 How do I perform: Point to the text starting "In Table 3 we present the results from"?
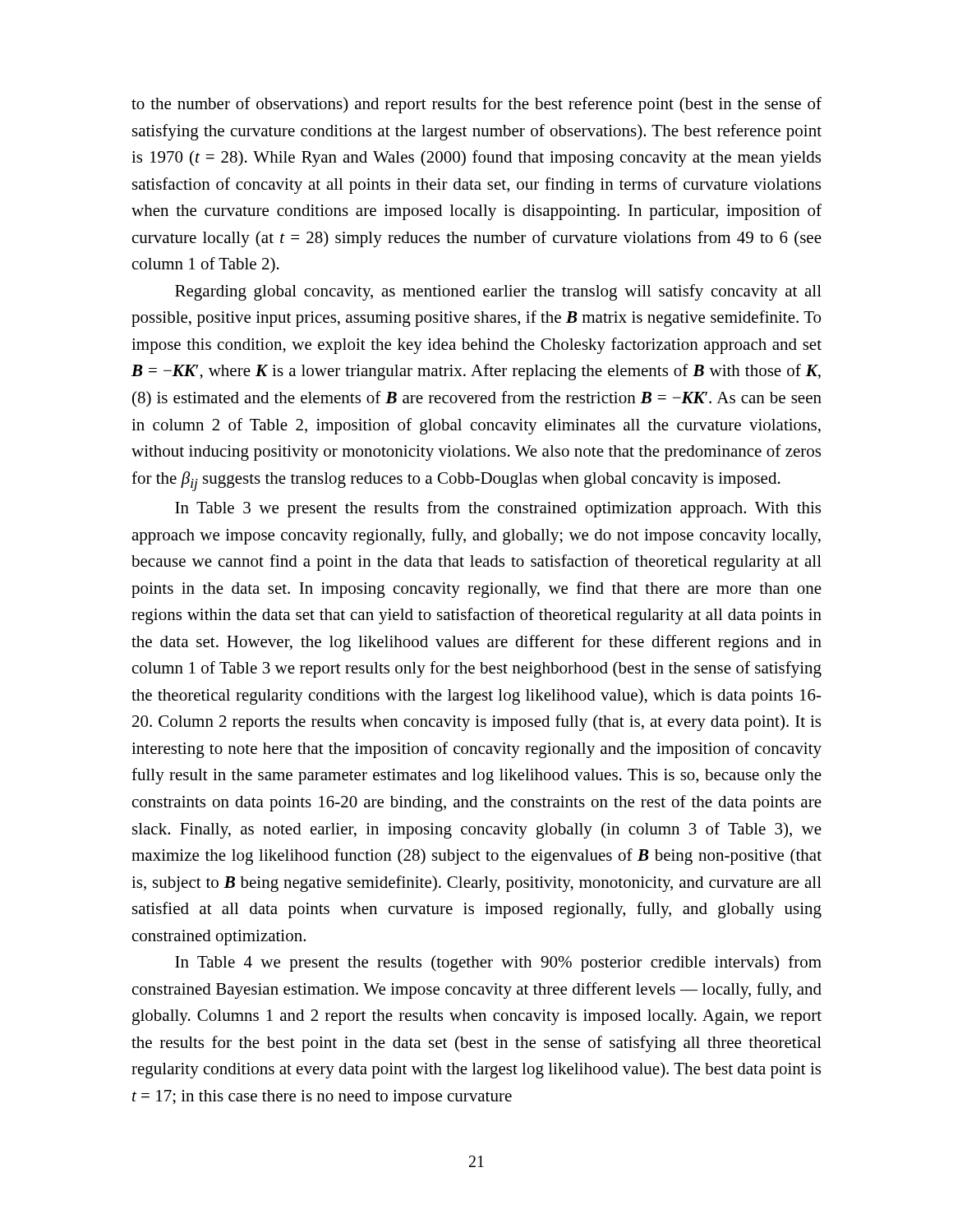[476, 721]
